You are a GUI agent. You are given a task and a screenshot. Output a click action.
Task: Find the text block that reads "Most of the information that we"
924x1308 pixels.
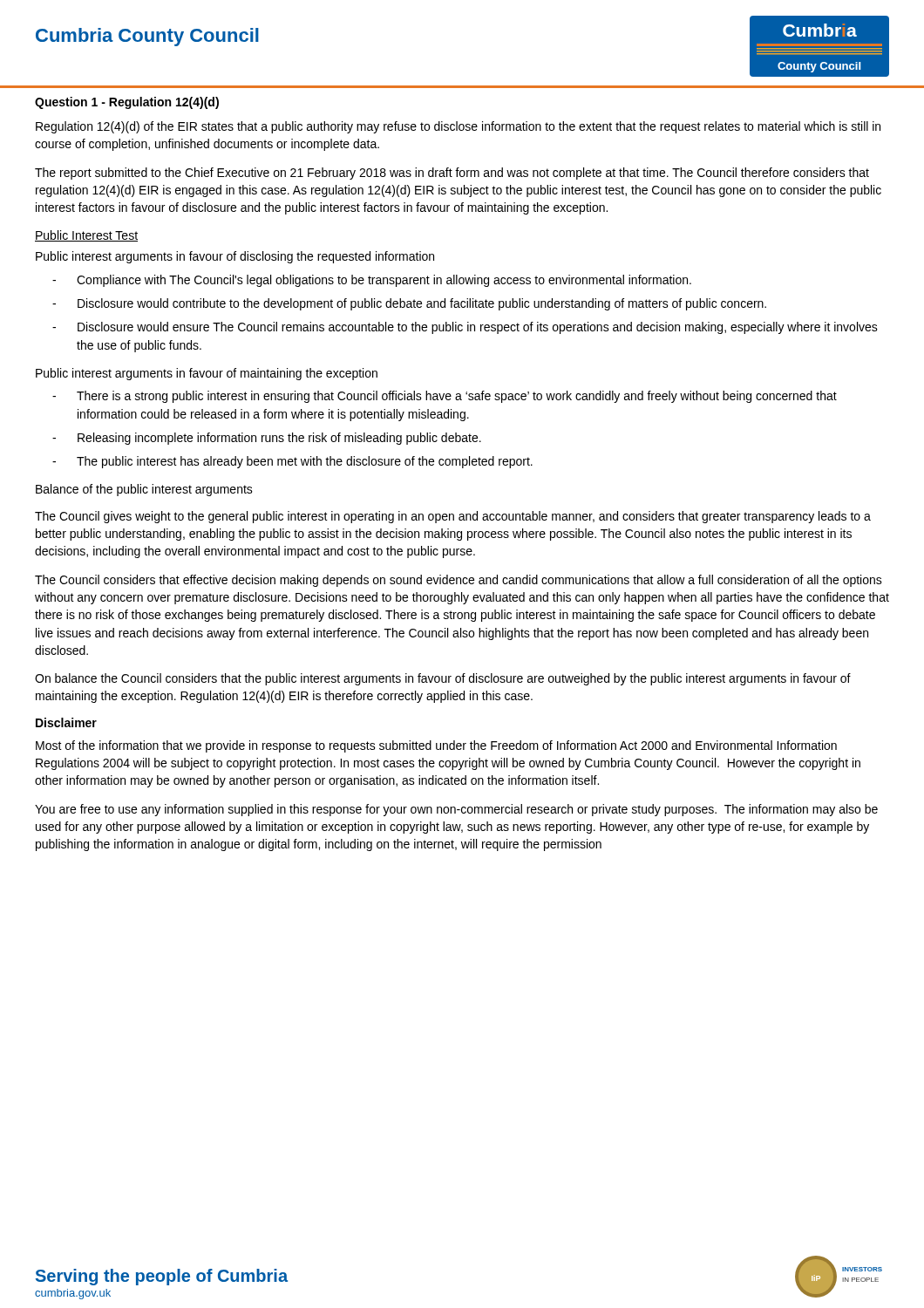click(x=448, y=763)
